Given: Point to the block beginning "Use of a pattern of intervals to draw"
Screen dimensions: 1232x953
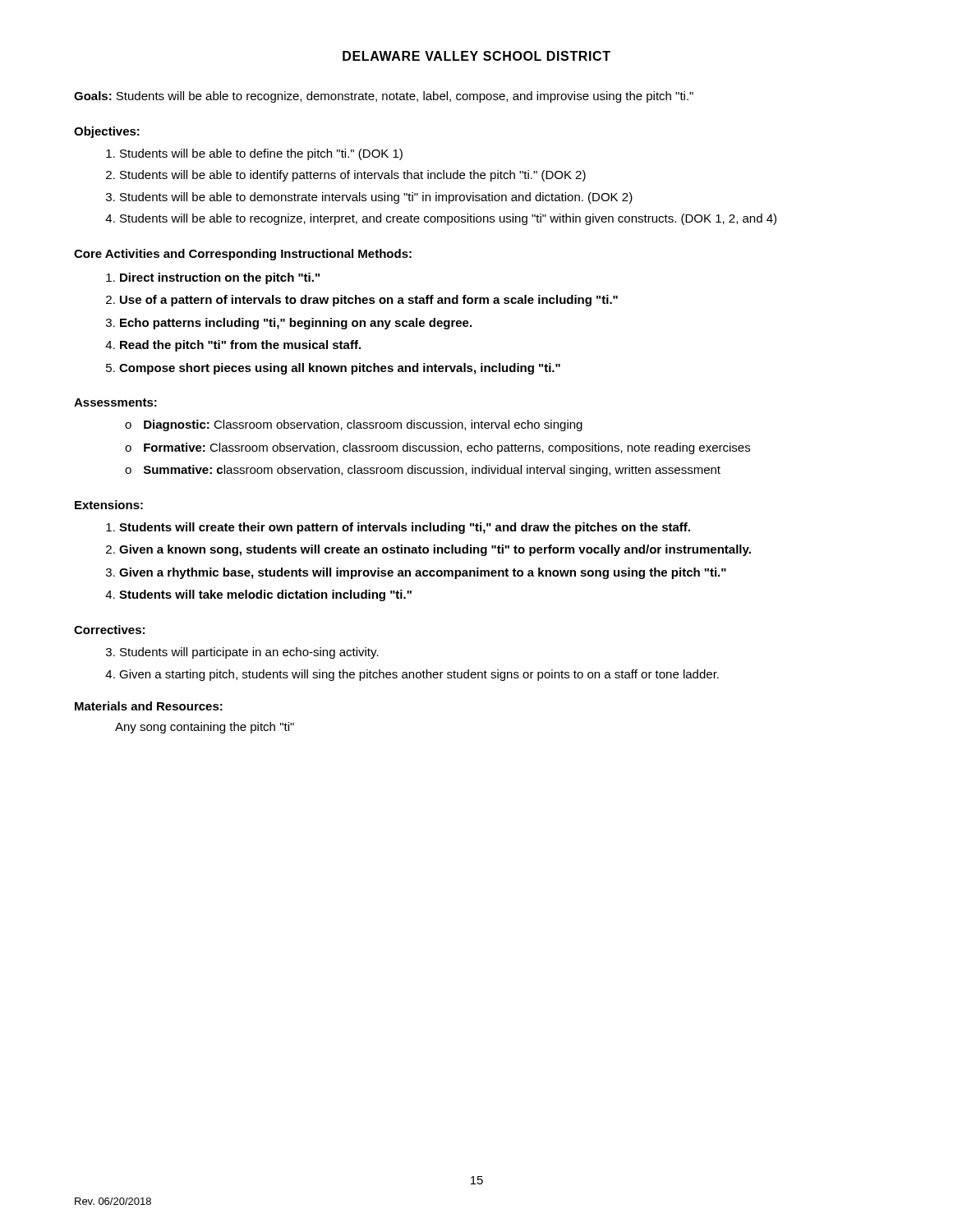Looking at the screenshot, I should click(x=499, y=300).
